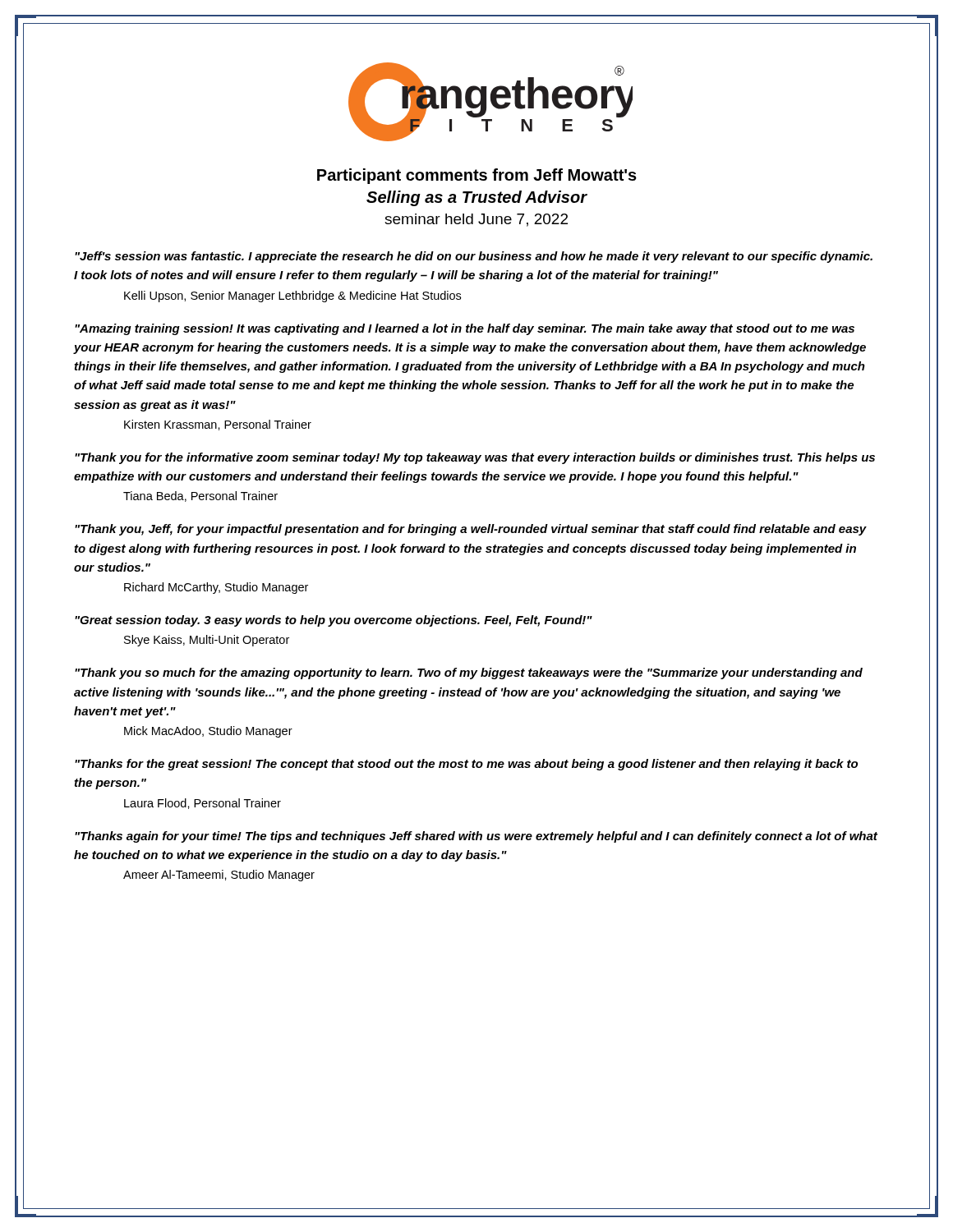Screen dimensions: 1232x953
Task: Locate the title that reads "Participant comments from Jeff Mowatt's"
Action: point(476,197)
